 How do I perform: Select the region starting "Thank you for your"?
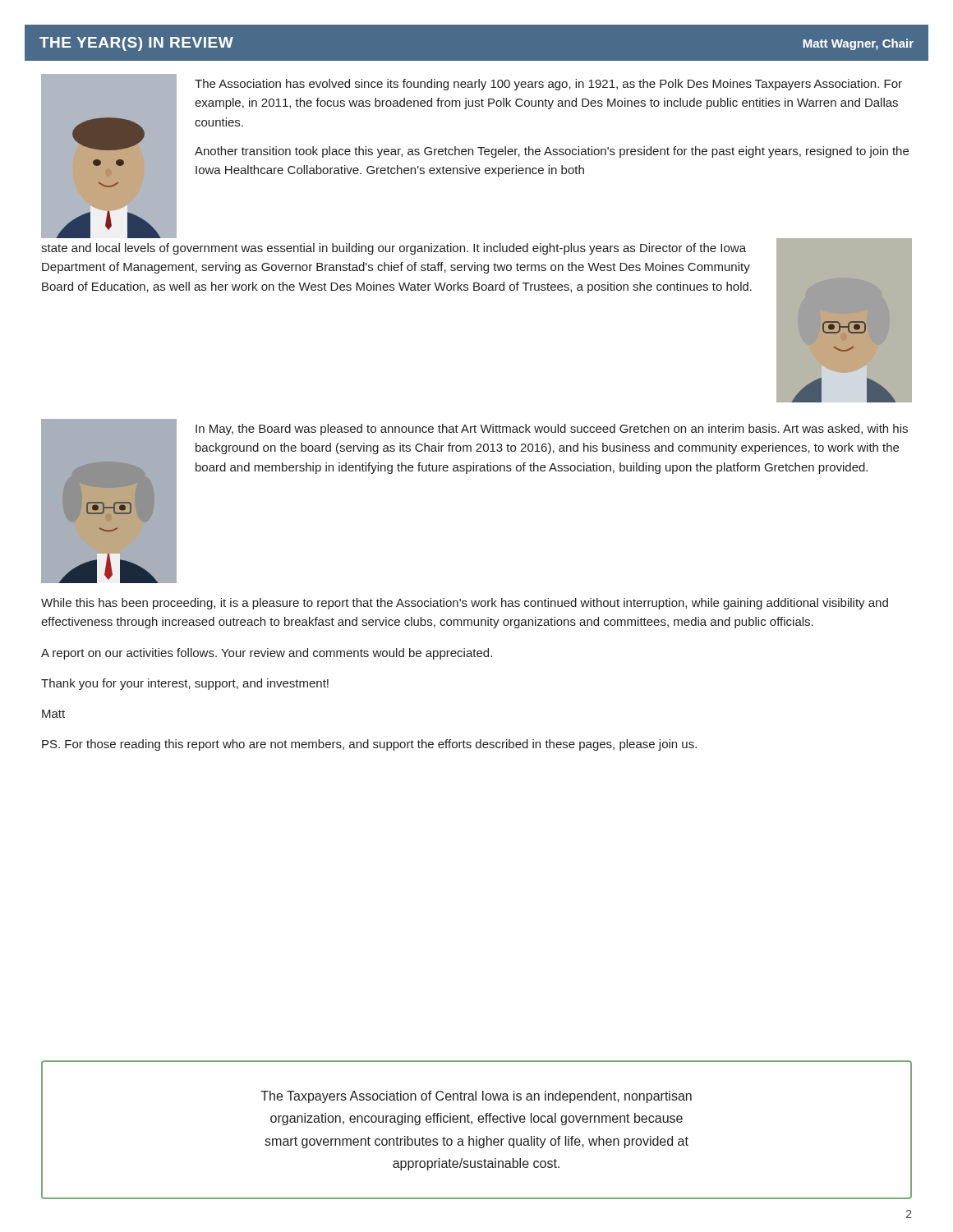[185, 683]
